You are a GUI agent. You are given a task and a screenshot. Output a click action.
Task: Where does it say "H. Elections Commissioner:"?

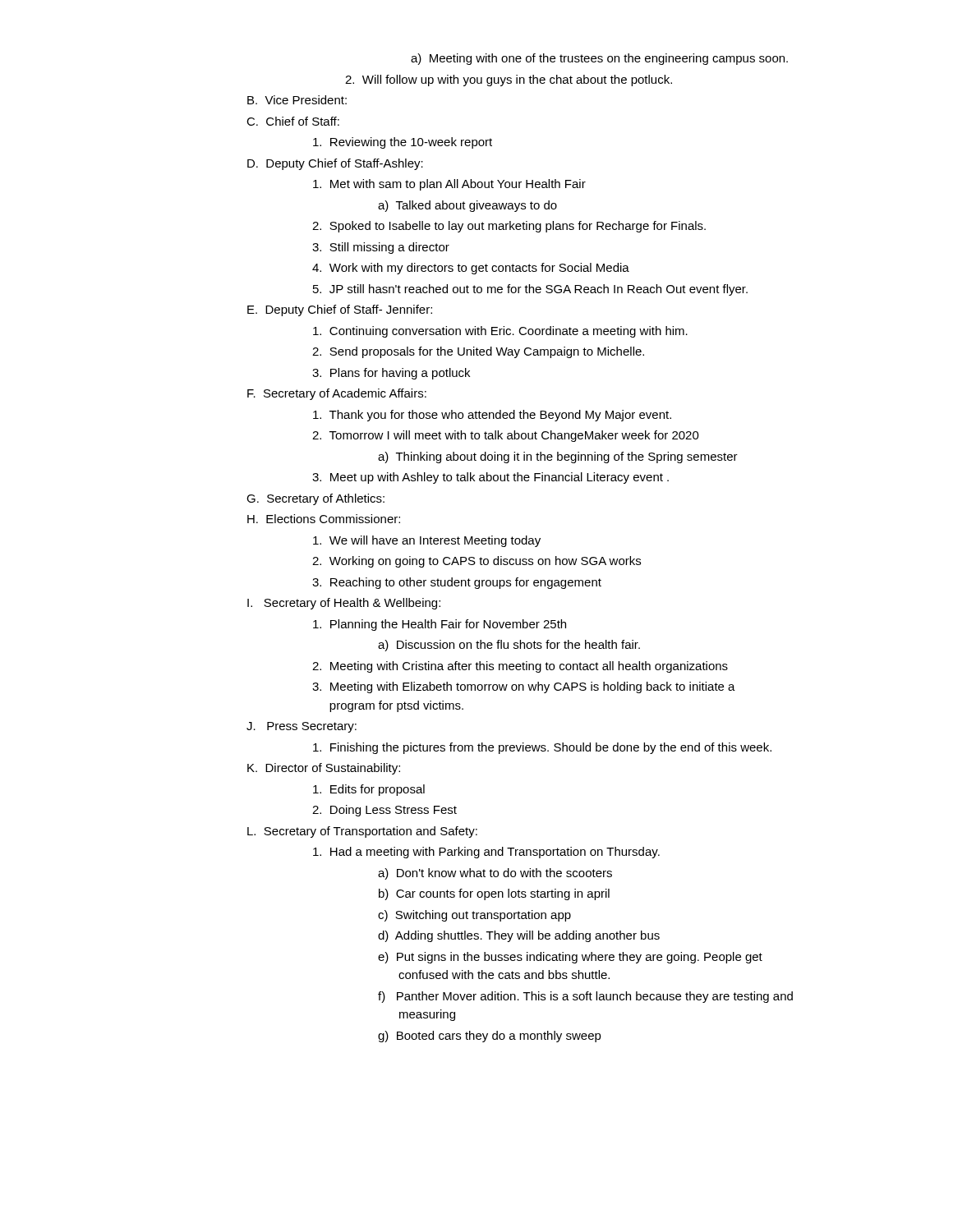(324, 519)
